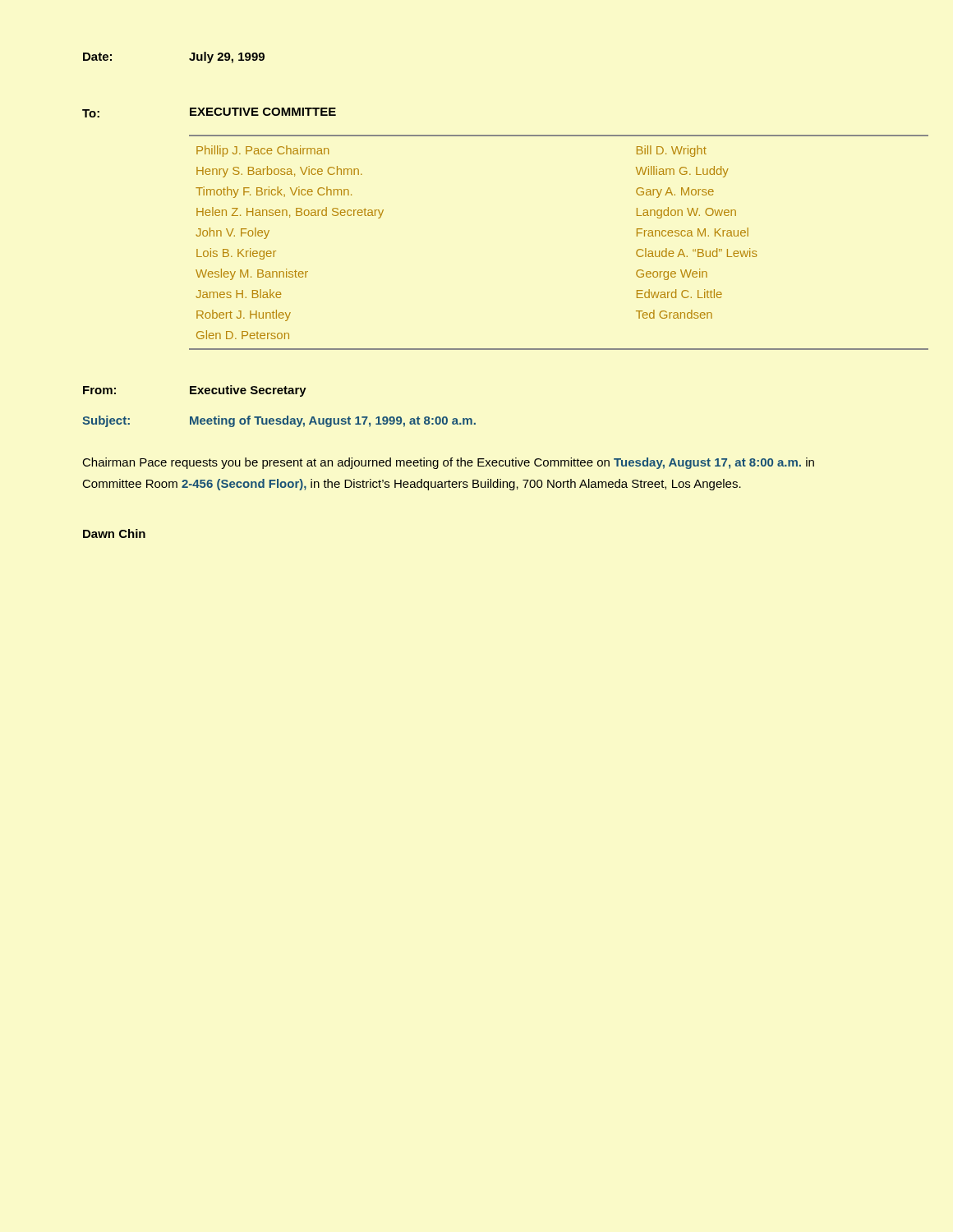Click the passage that begins "Subject: Meeting of"
Screen dimensions: 1232x953
pos(279,420)
